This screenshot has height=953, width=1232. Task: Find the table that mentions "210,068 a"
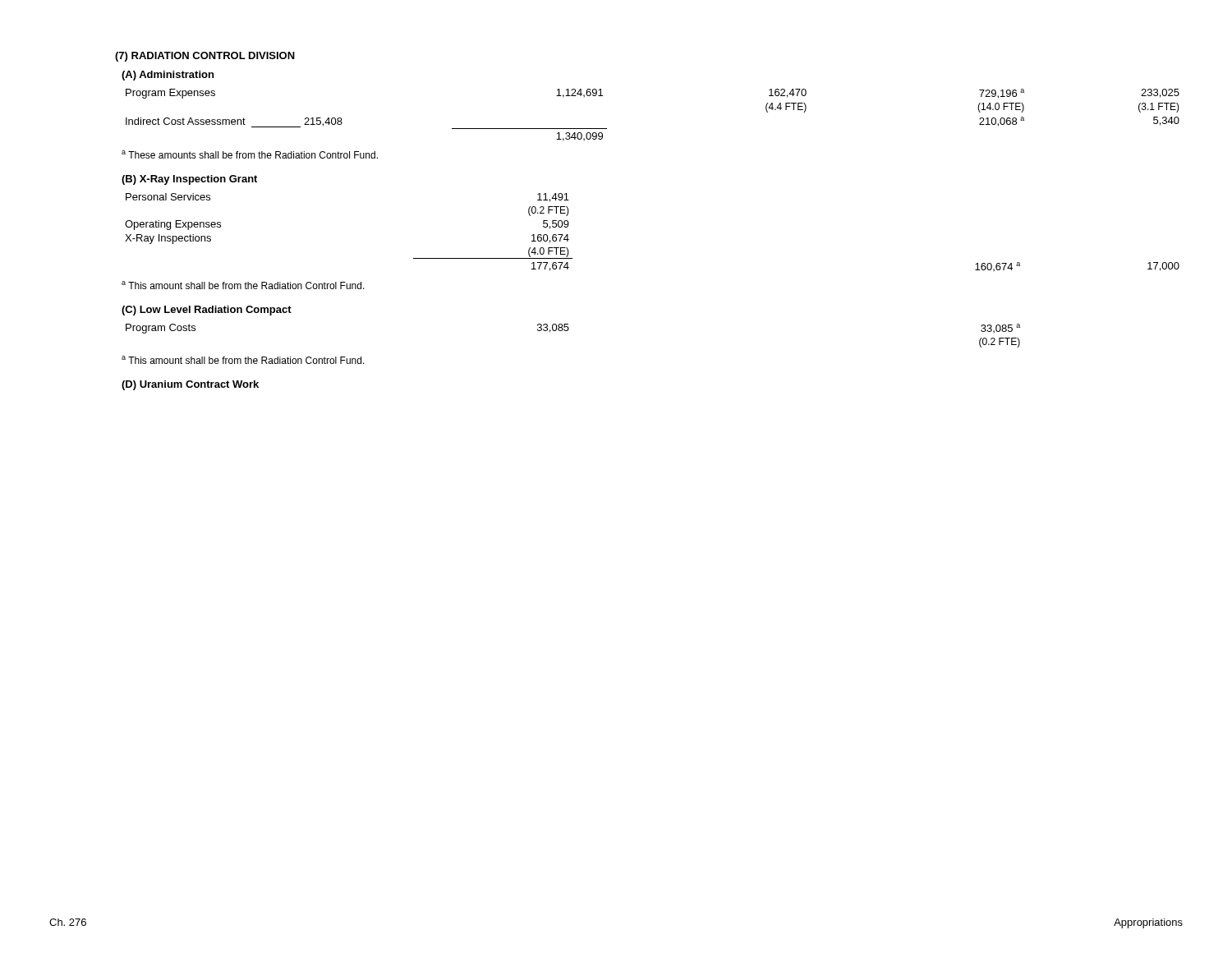pyautogui.click(x=652, y=114)
